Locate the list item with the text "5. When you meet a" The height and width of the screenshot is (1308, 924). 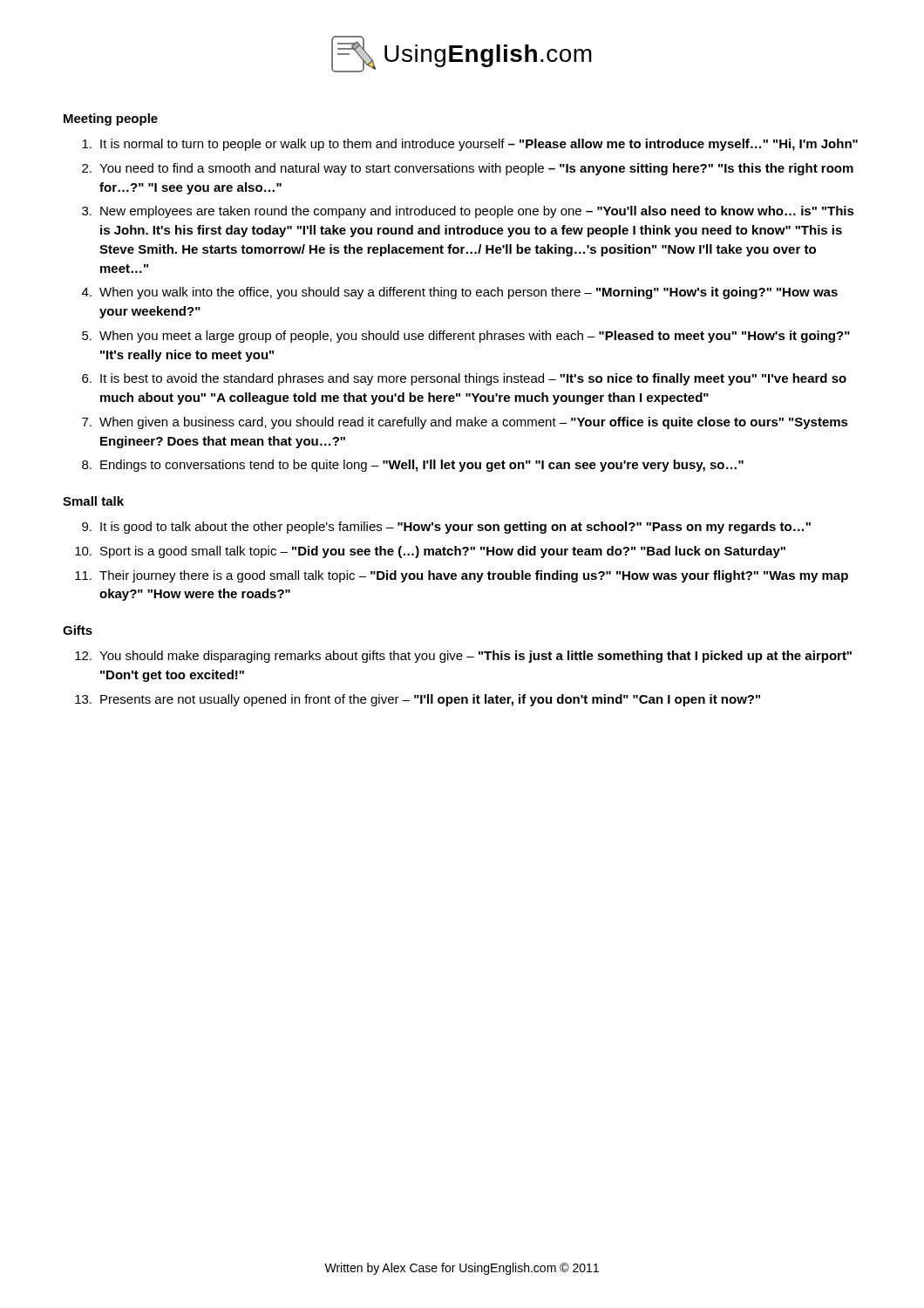point(462,345)
